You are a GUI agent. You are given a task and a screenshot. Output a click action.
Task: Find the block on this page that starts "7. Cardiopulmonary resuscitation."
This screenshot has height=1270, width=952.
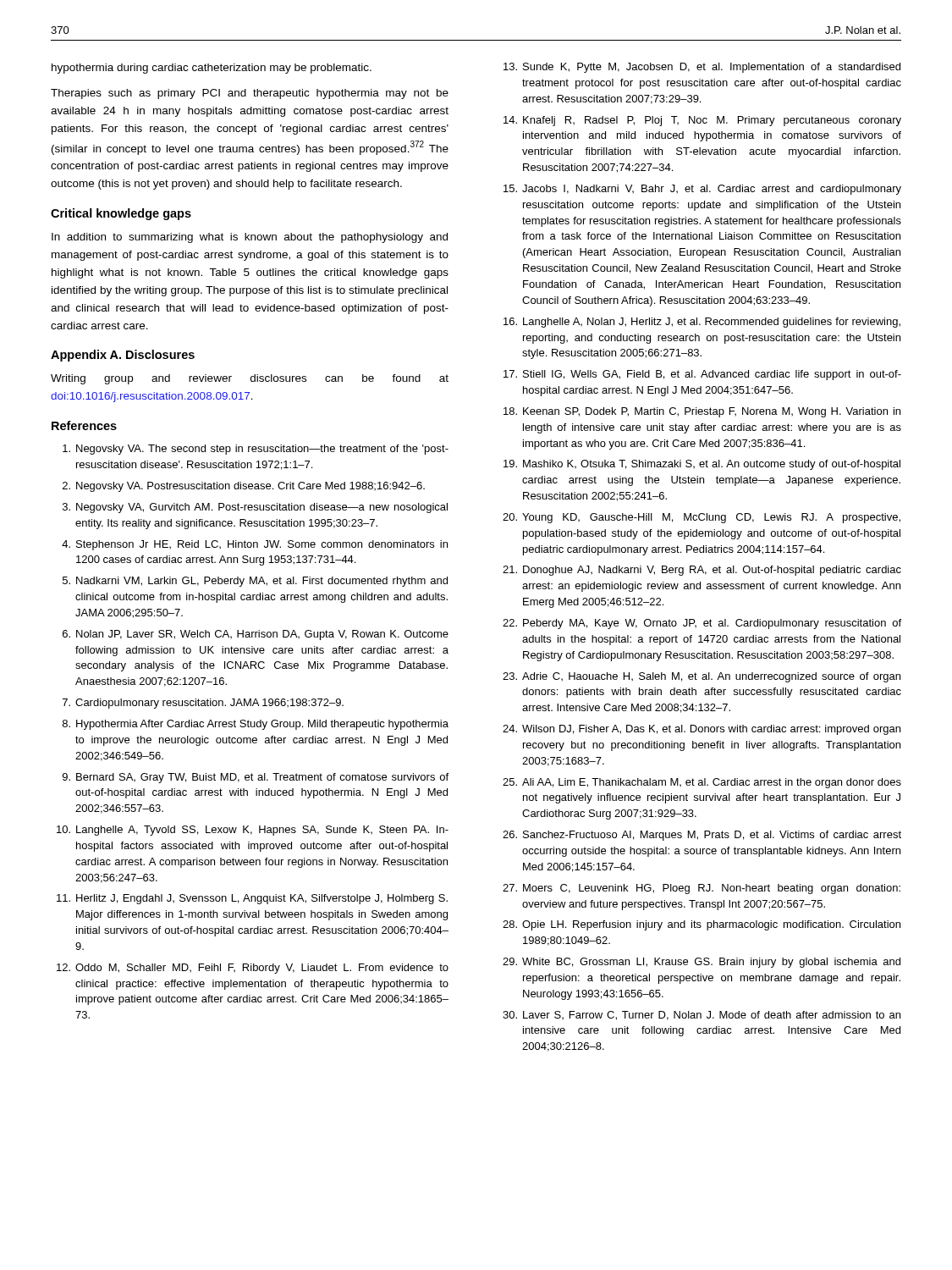point(250,703)
